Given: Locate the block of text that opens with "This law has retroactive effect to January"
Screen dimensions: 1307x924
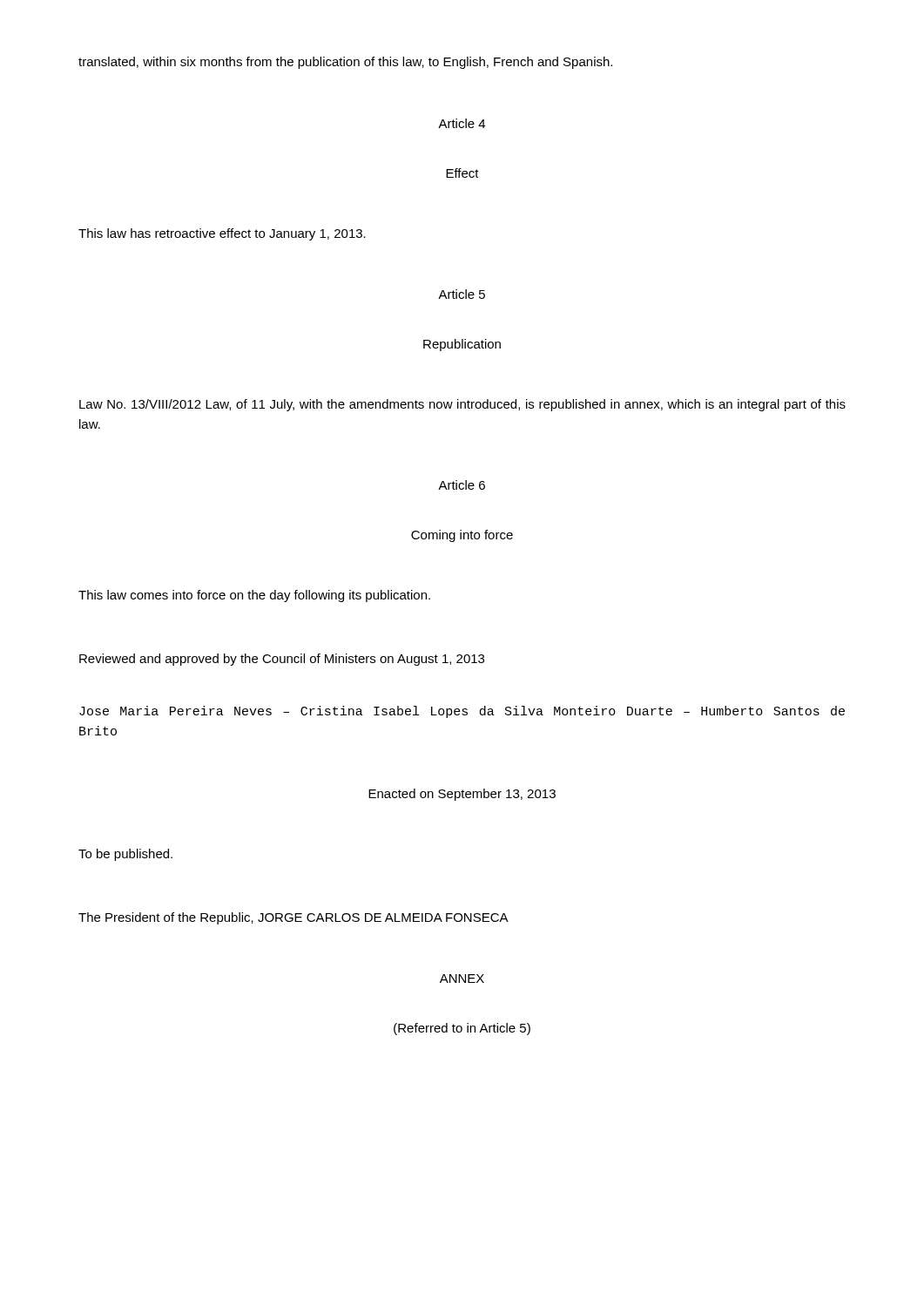Looking at the screenshot, I should coord(222,233).
